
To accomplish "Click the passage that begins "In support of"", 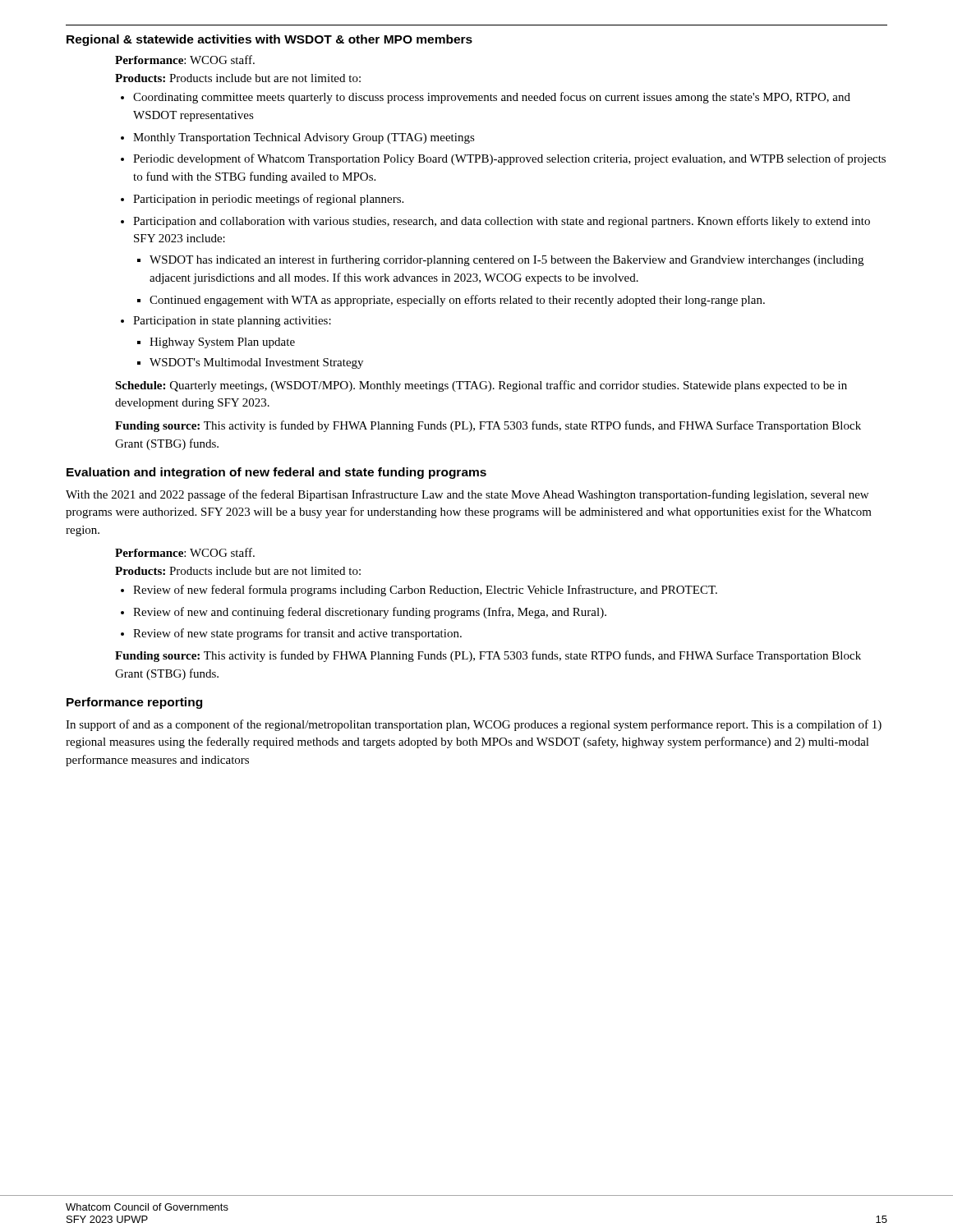I will pyautogui.click(x=474, y=742).
